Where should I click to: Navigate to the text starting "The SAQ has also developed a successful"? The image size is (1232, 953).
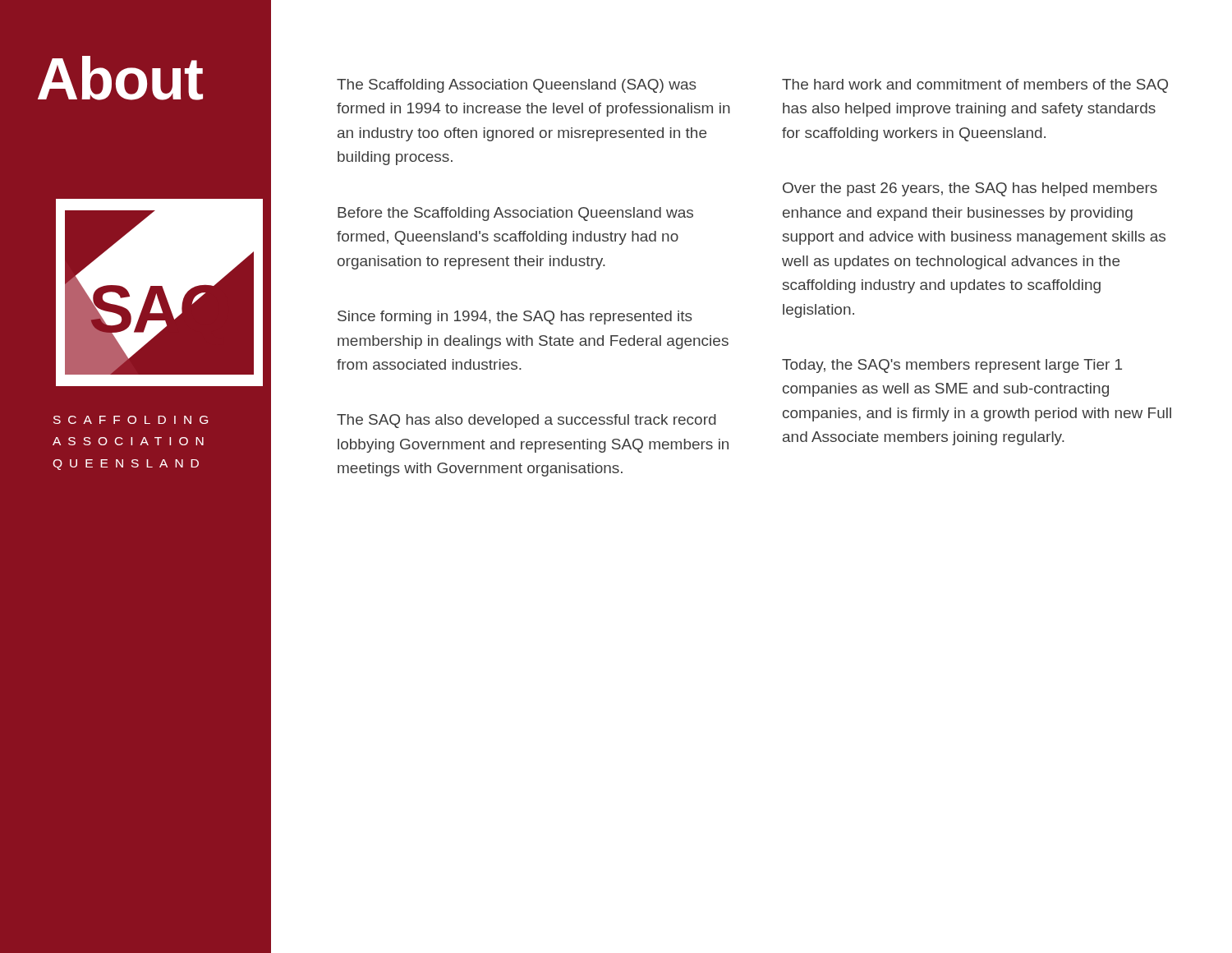coord(533,444)
